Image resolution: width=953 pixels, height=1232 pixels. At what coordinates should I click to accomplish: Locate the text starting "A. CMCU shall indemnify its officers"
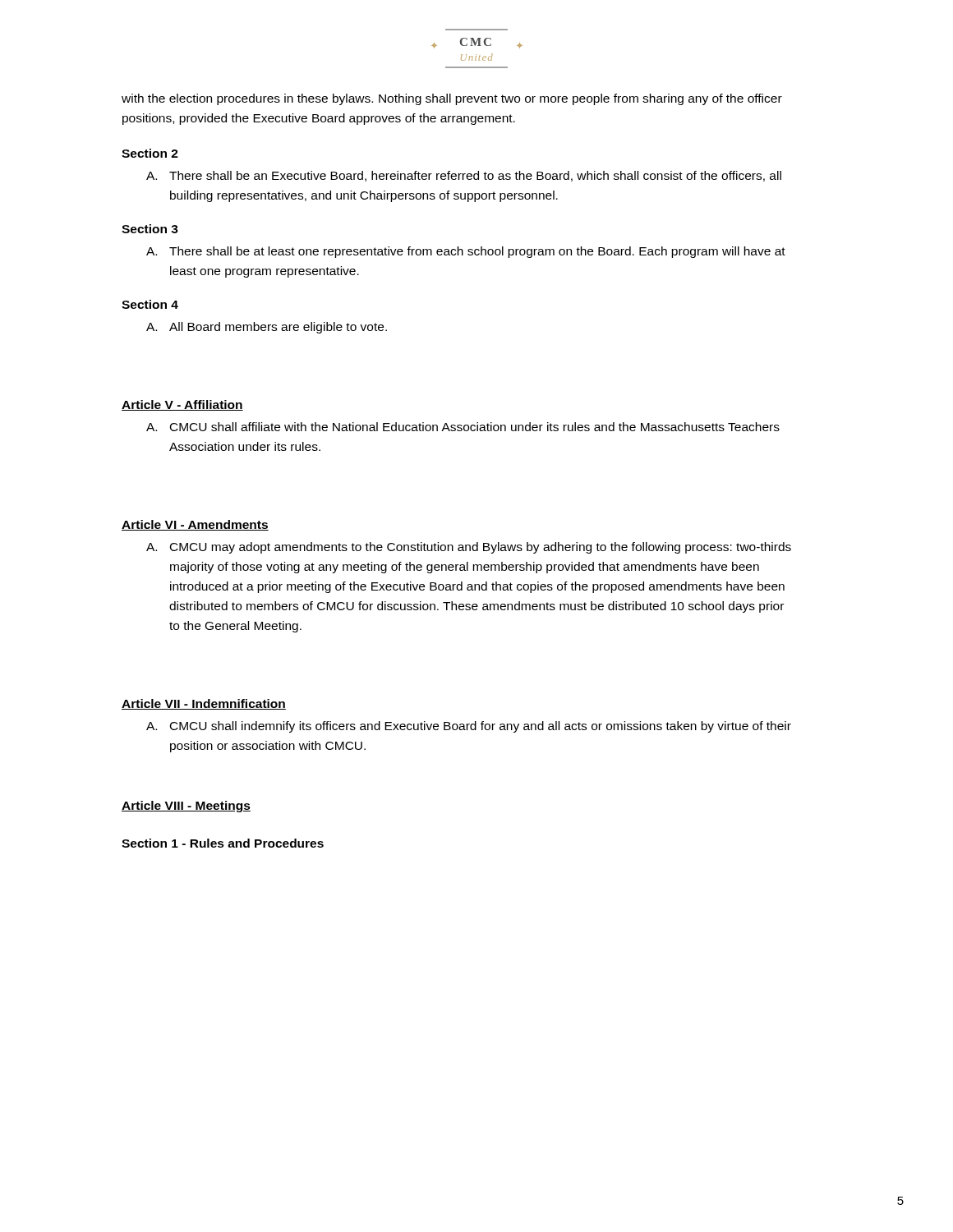(471, 736)
